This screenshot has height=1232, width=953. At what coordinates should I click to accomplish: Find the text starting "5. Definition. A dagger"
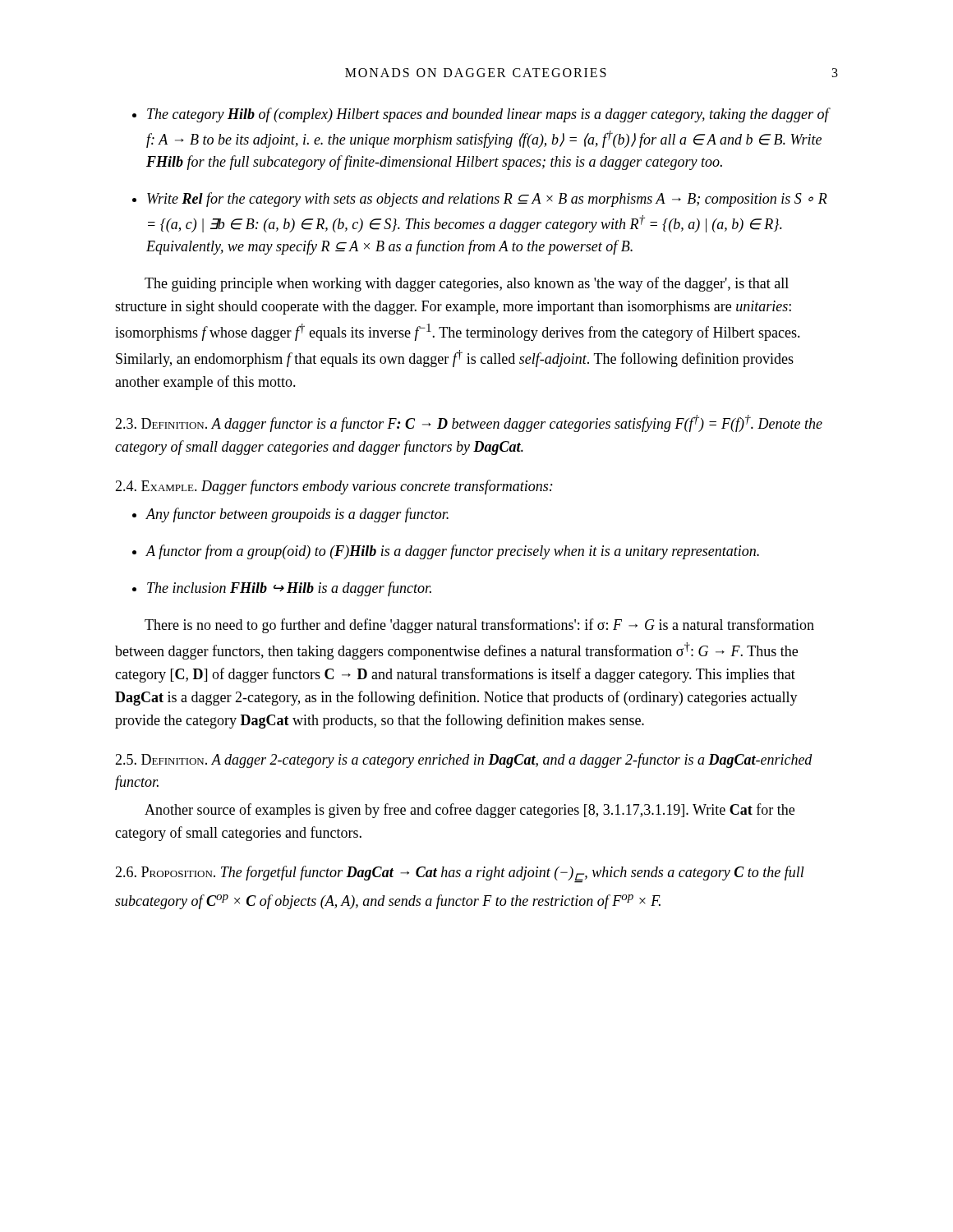click(476, 772)
